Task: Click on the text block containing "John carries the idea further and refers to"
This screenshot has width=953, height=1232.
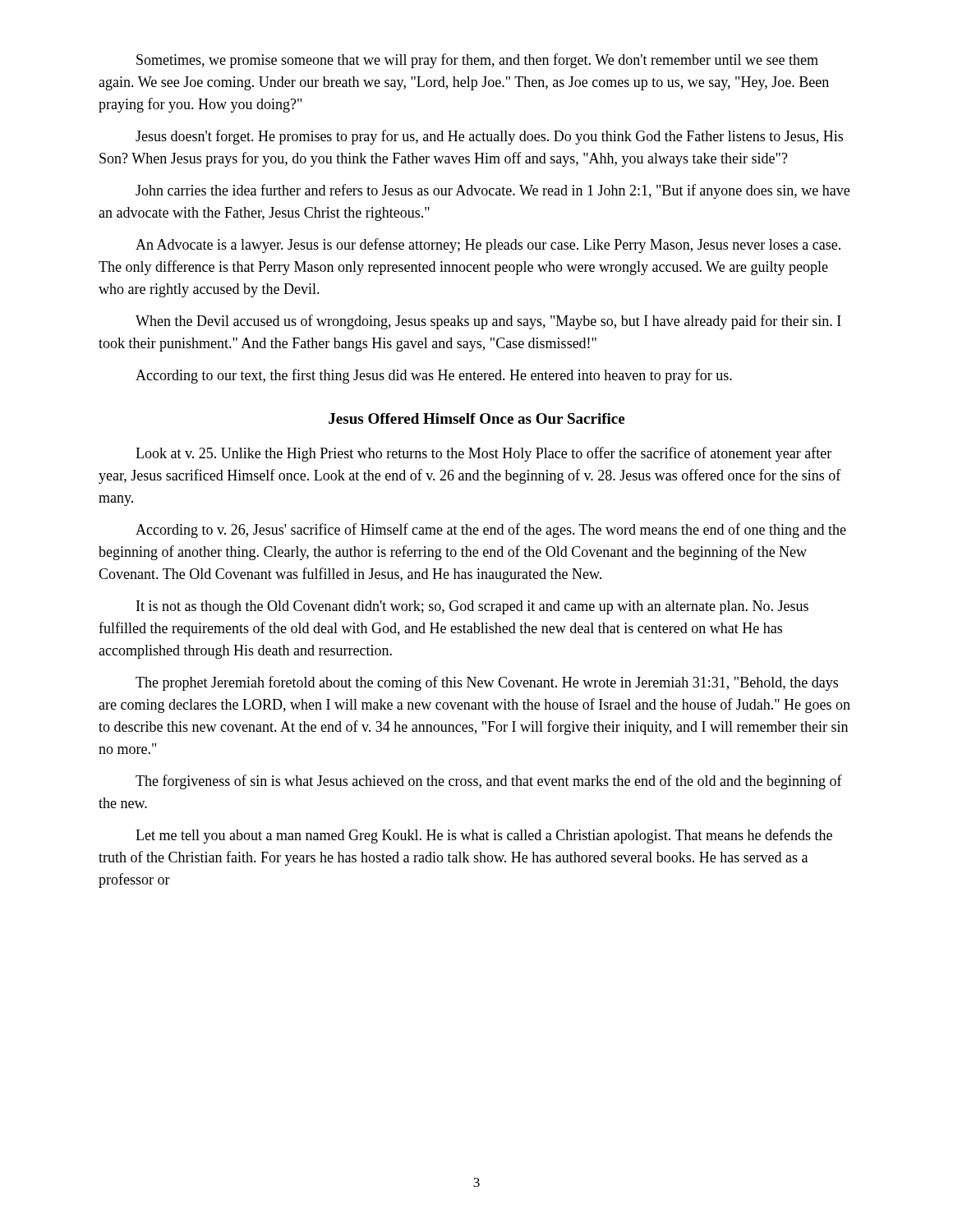Action: (x=476, y=202)
